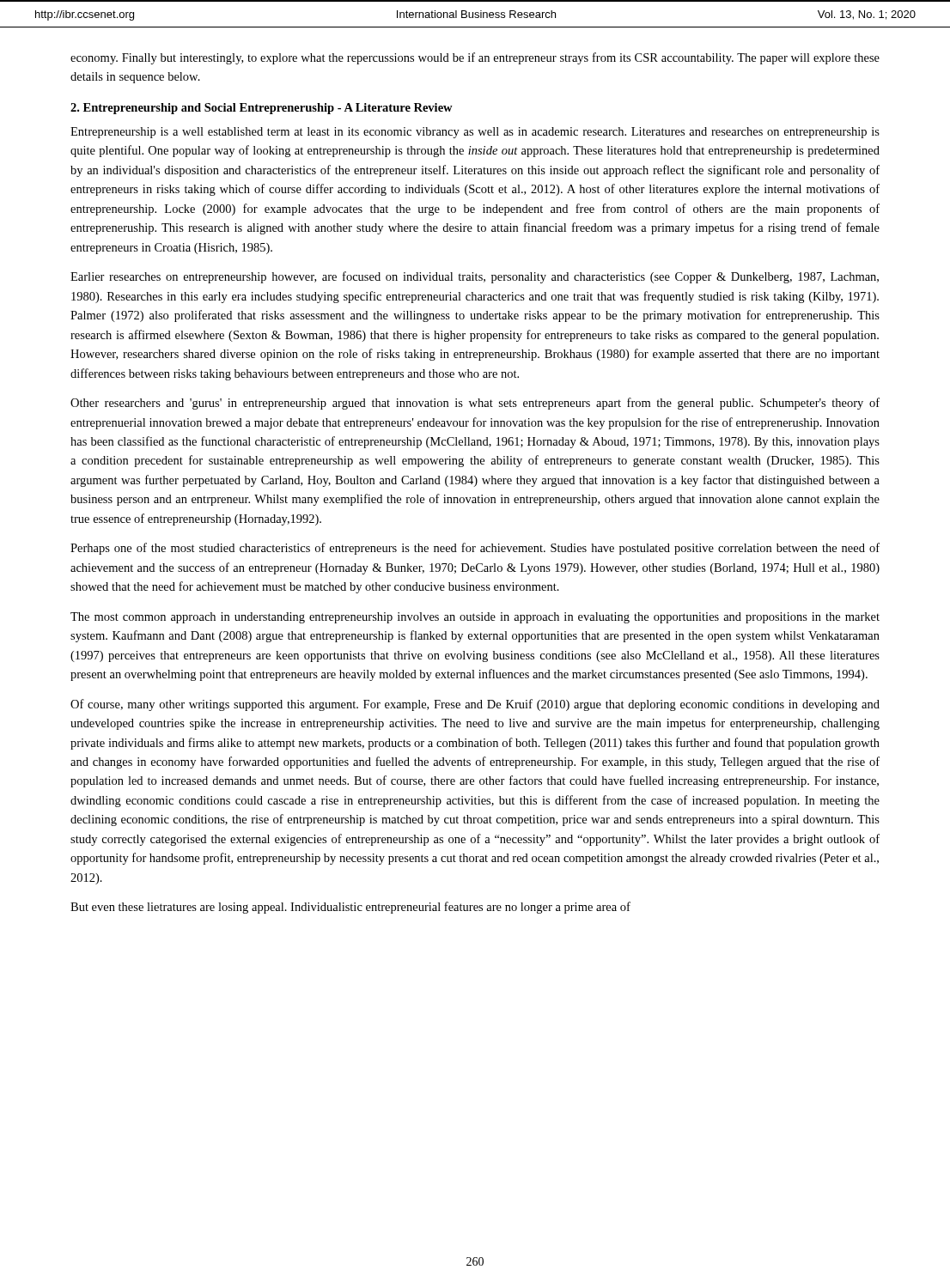Viewport: 950px width, 1288px height.
Task: Point to the block beginning "economy. Finally but interestingly, to explore"
Action: click(x=475, y=67)
